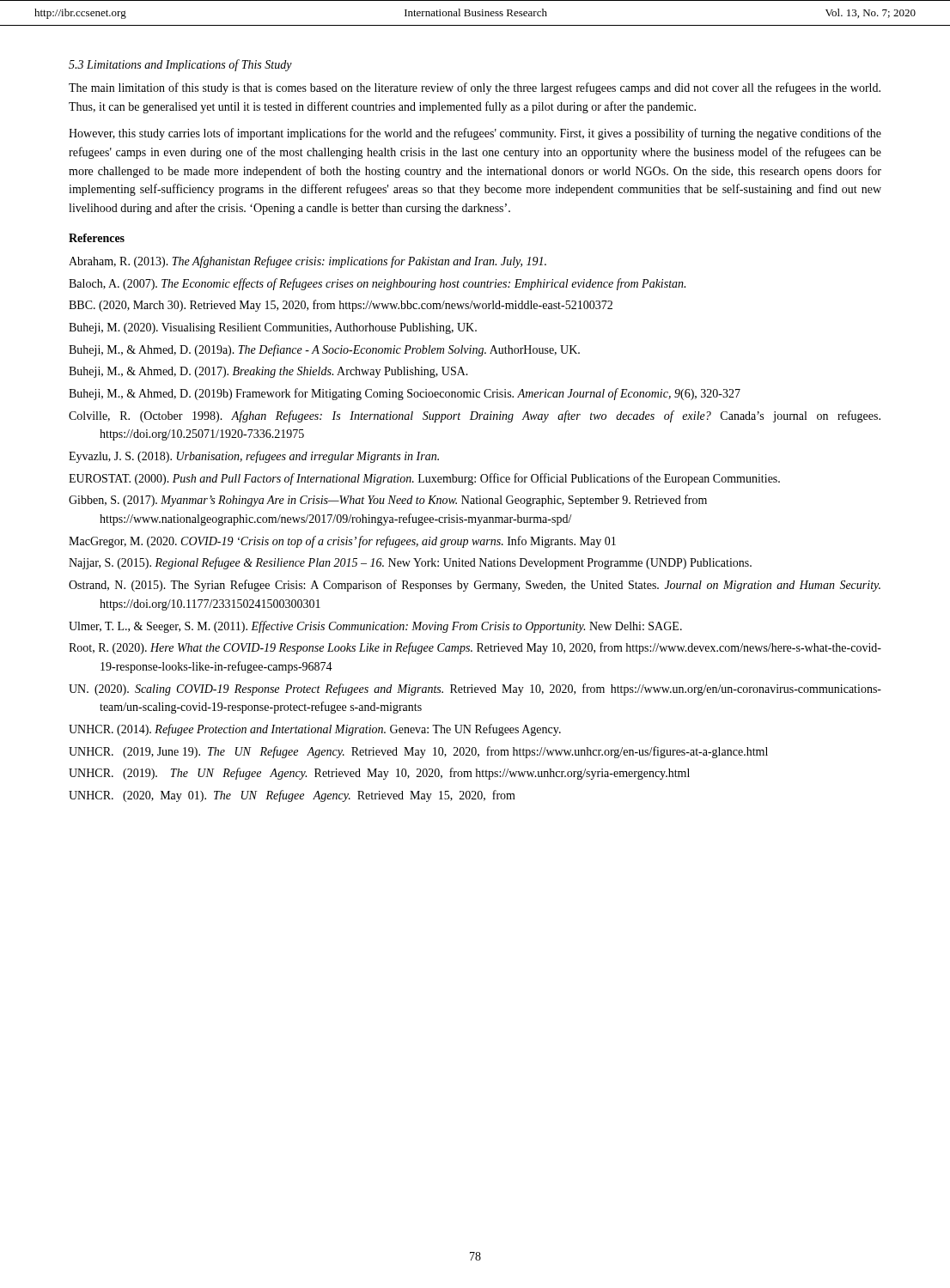
Task: Locate the block of text that opens with "Eyvazlu, J. S. (2018). Urbanisation, refugees and"
Action: [x=254, y=456]
